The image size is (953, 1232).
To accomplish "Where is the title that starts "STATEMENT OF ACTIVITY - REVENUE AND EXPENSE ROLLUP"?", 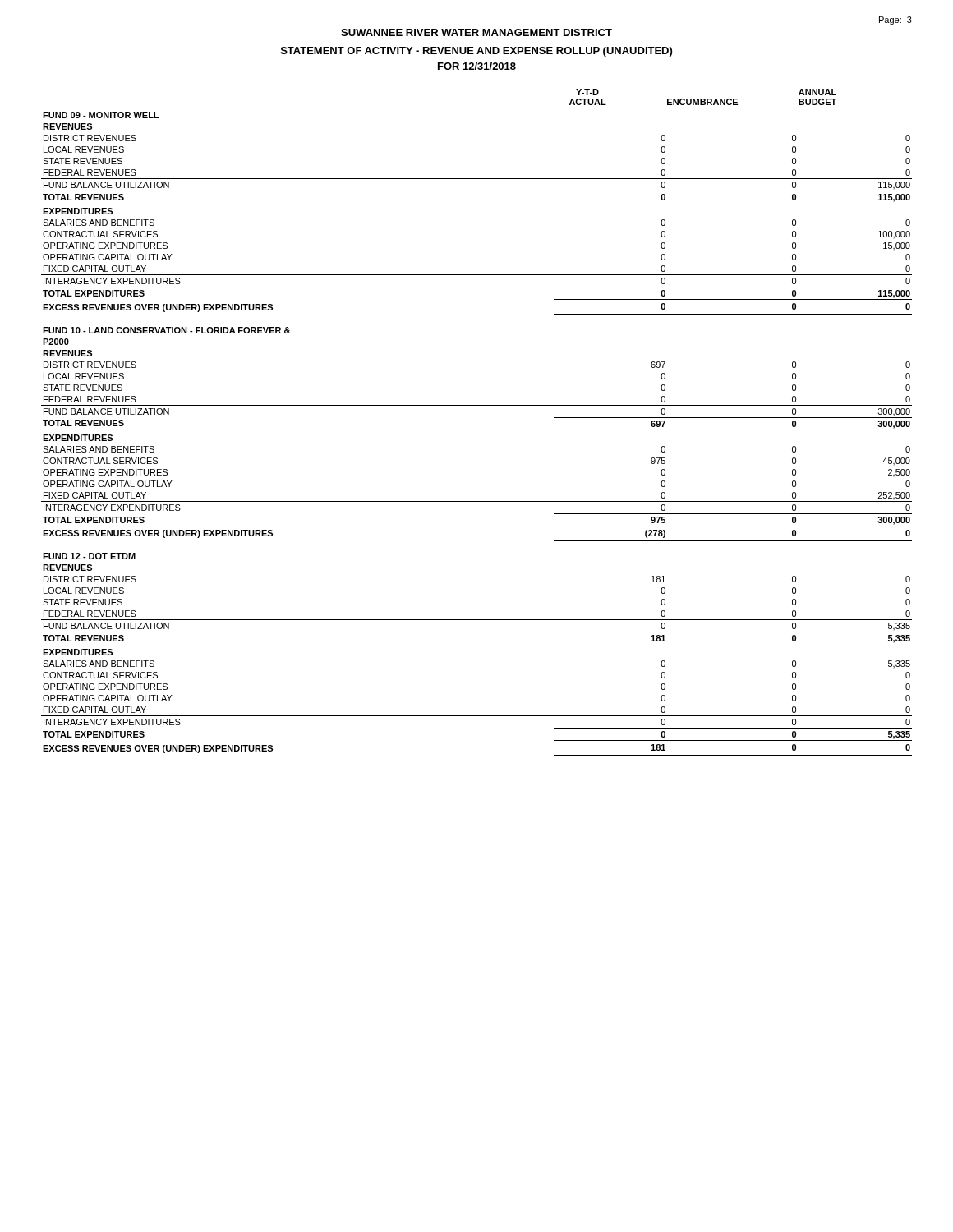I will 476,50.
